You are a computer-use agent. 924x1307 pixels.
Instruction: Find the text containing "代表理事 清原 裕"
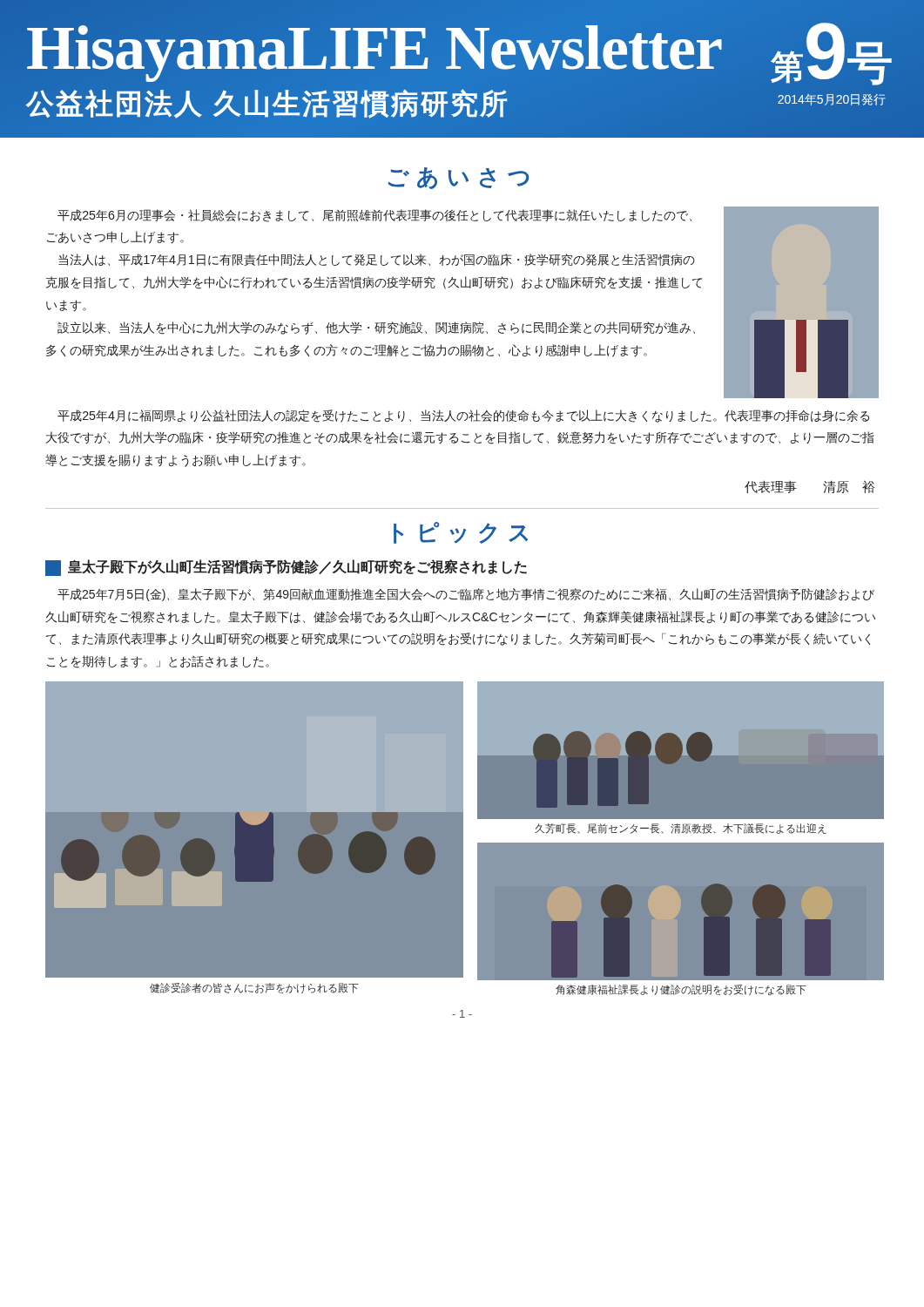(x=782, y=487)
